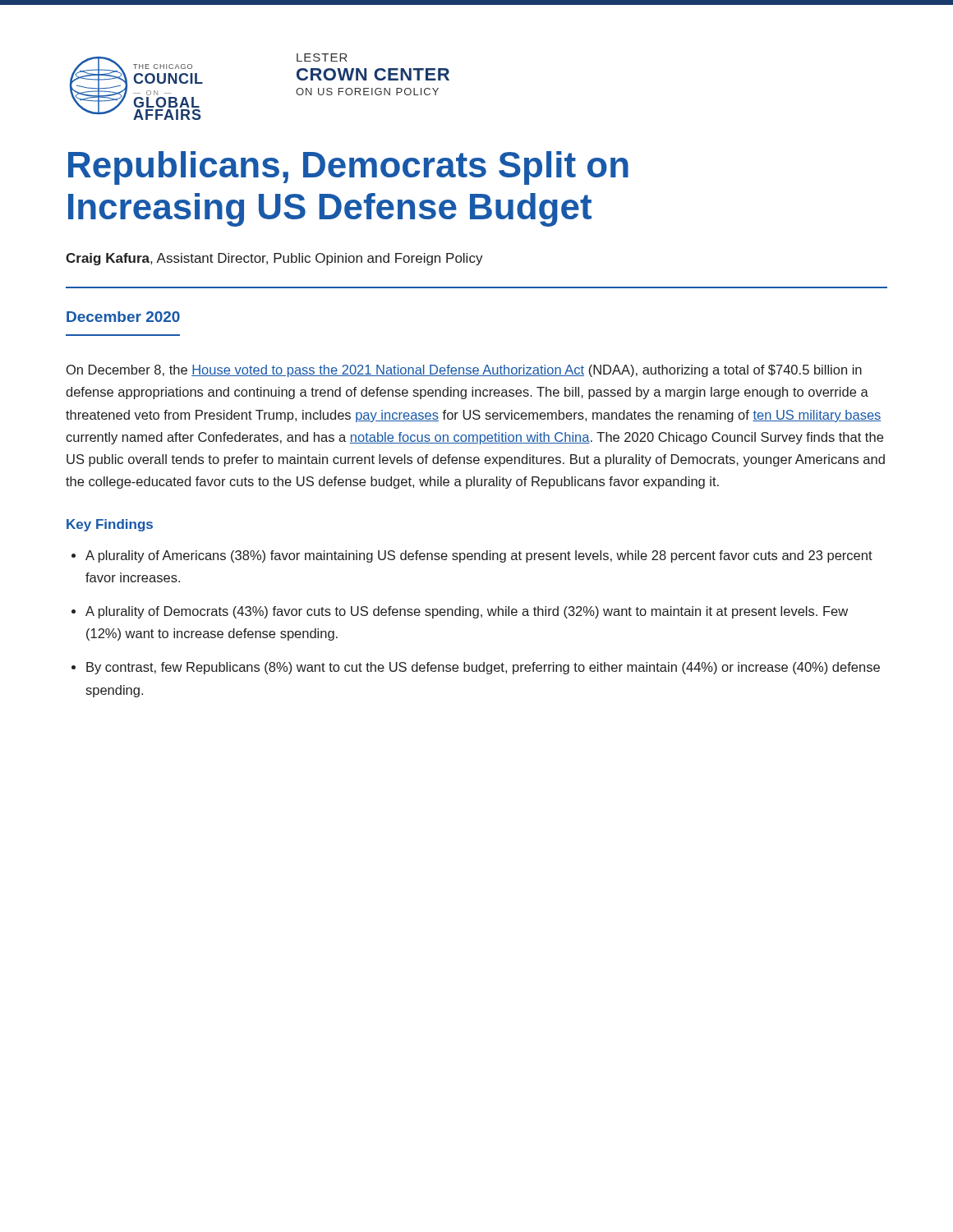Find the element starting "Key Findings"
This screenshot has width=953, height=1232.
(110, 524)
